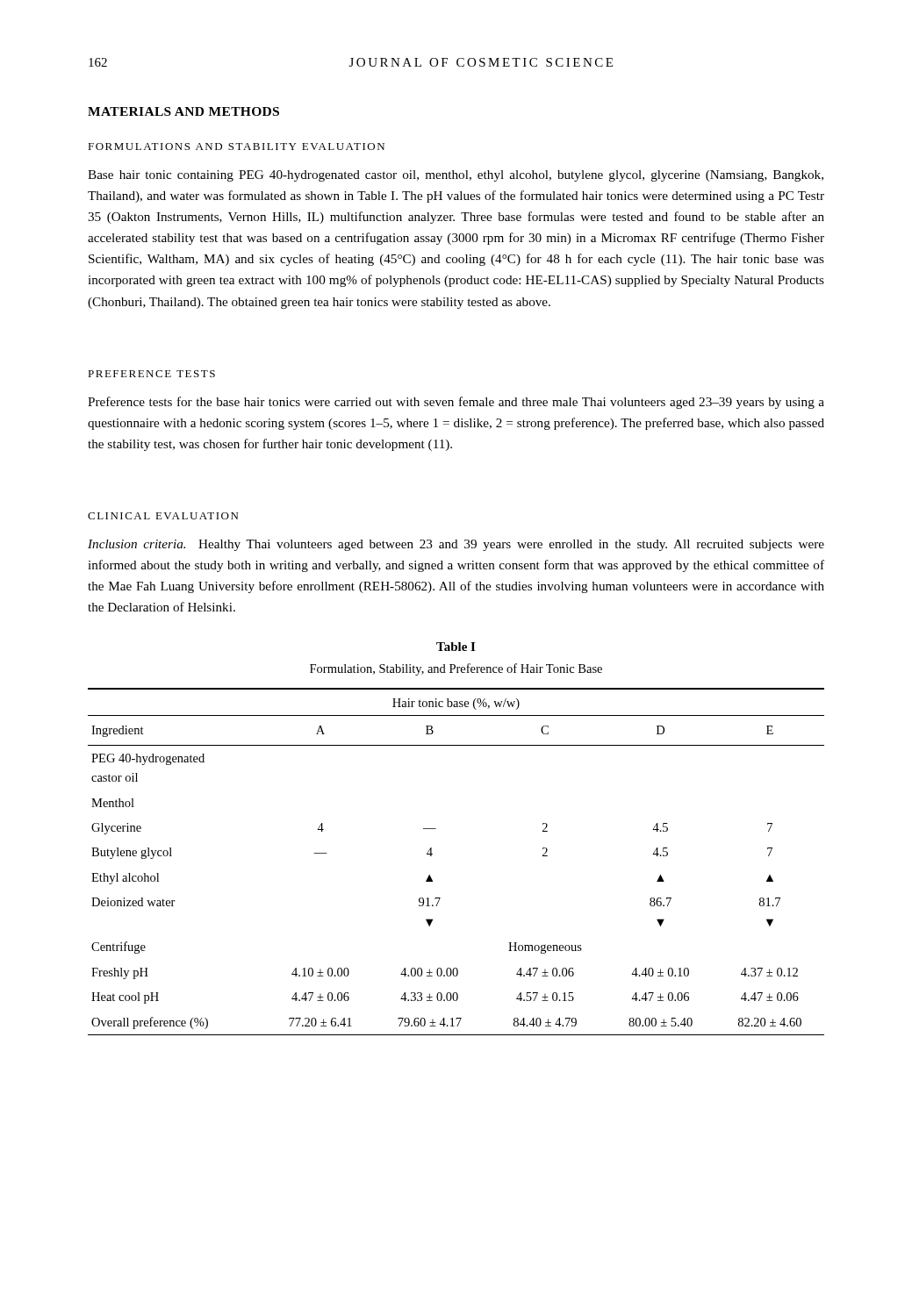Viewport: 912px width, 1316px height.
Task: Find the caption on this page that starts "Table I Formulation, Stability, and Preference of Hair"
Action: (456, 658)
